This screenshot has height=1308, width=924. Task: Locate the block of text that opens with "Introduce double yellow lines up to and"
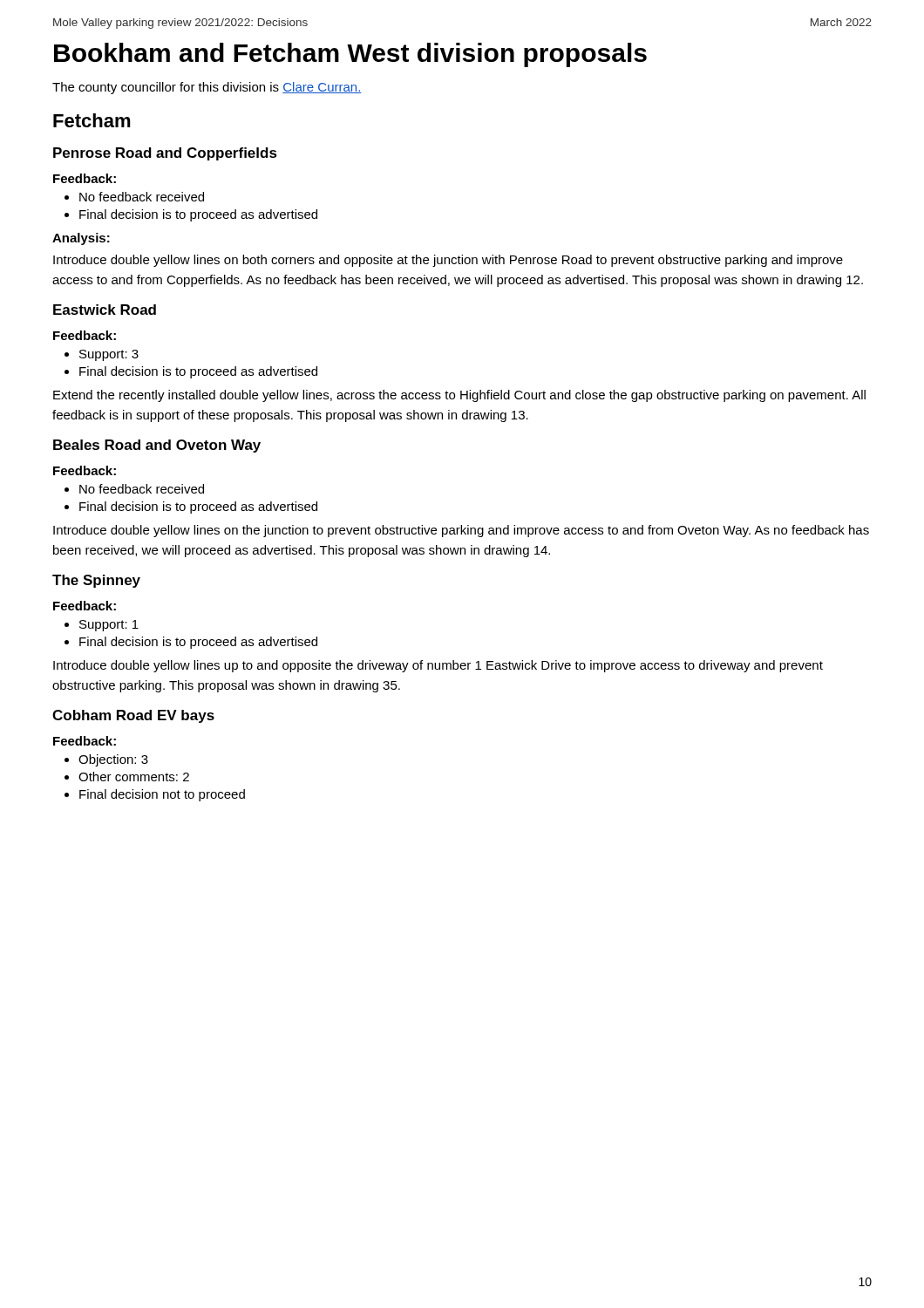click(x=438, y=675)
